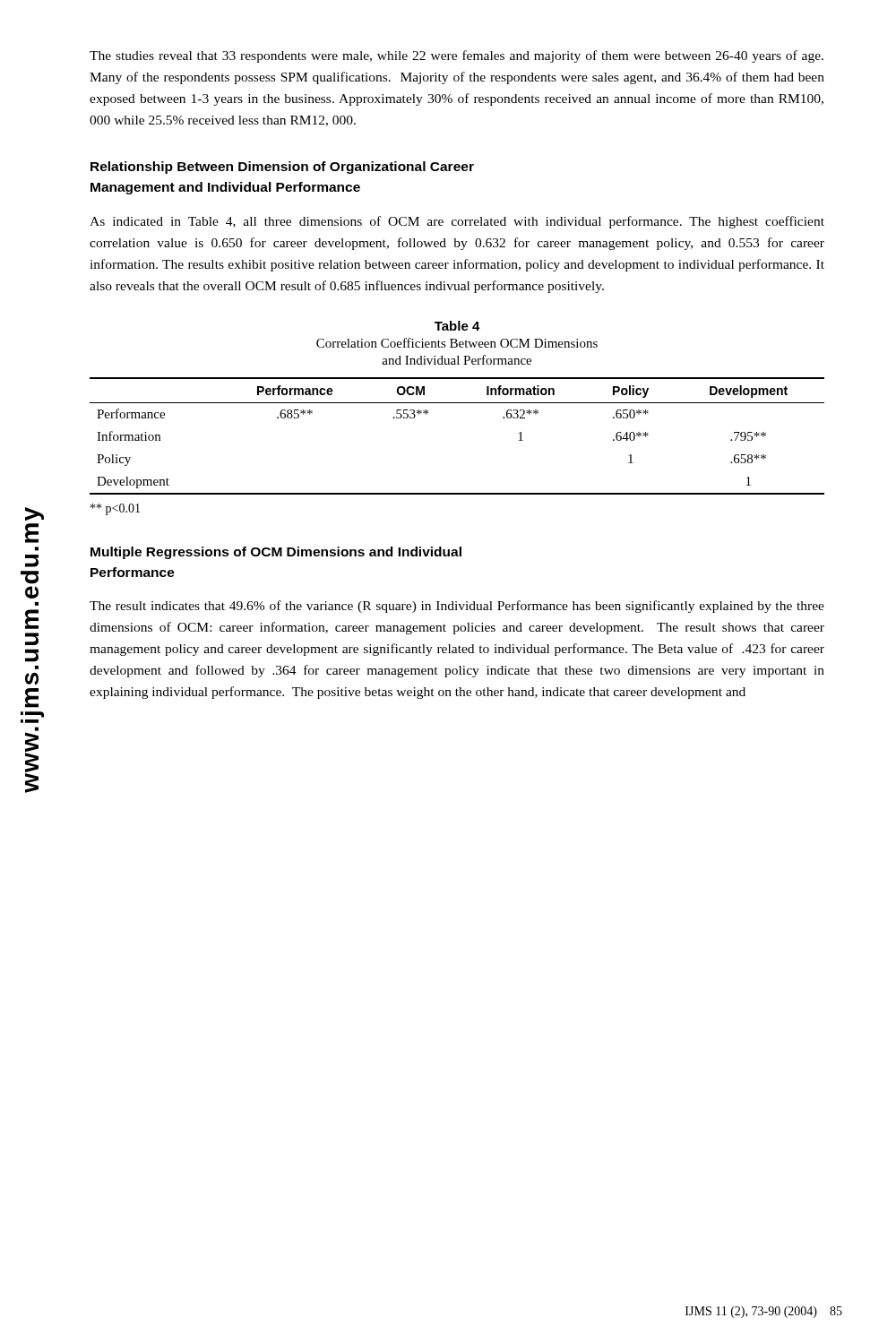Find the caption that says "Table 4 Correlation Coefficients"
This screenshot has width=896, height=1344.
(x=457, y=343)
